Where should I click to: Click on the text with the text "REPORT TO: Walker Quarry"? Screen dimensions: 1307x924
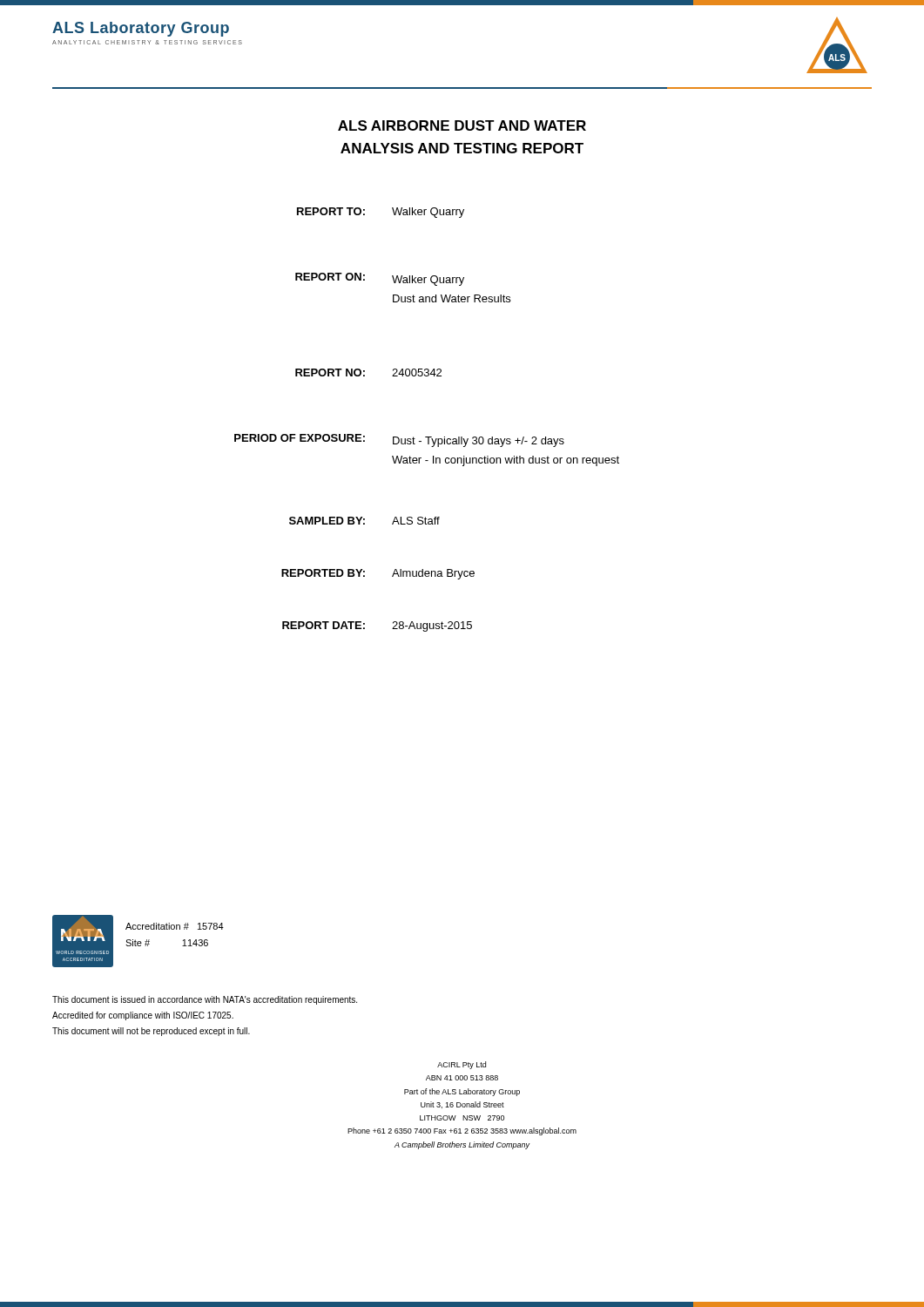[311, 211]
